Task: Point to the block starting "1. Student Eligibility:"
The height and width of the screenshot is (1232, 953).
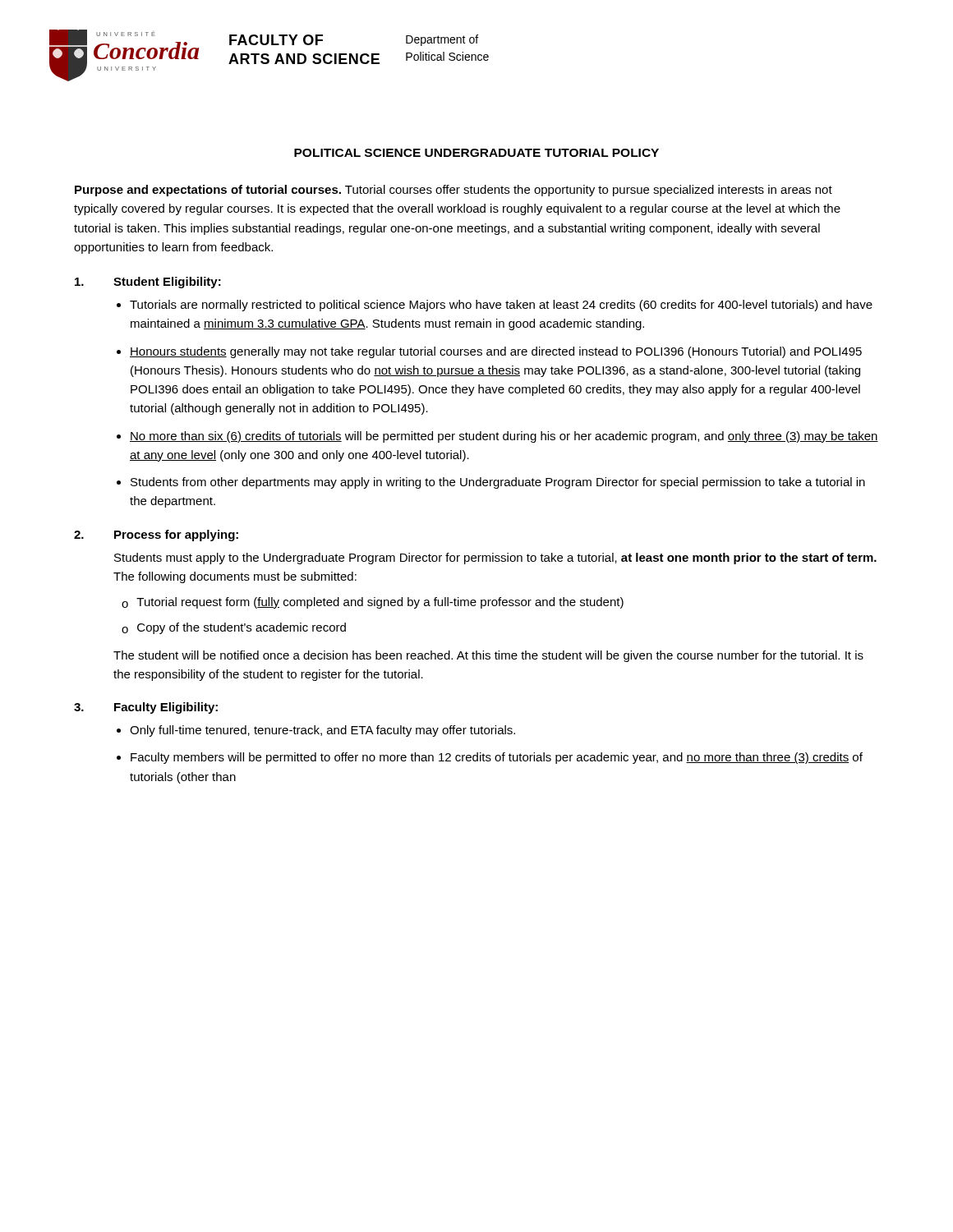Action: (148, 281)
